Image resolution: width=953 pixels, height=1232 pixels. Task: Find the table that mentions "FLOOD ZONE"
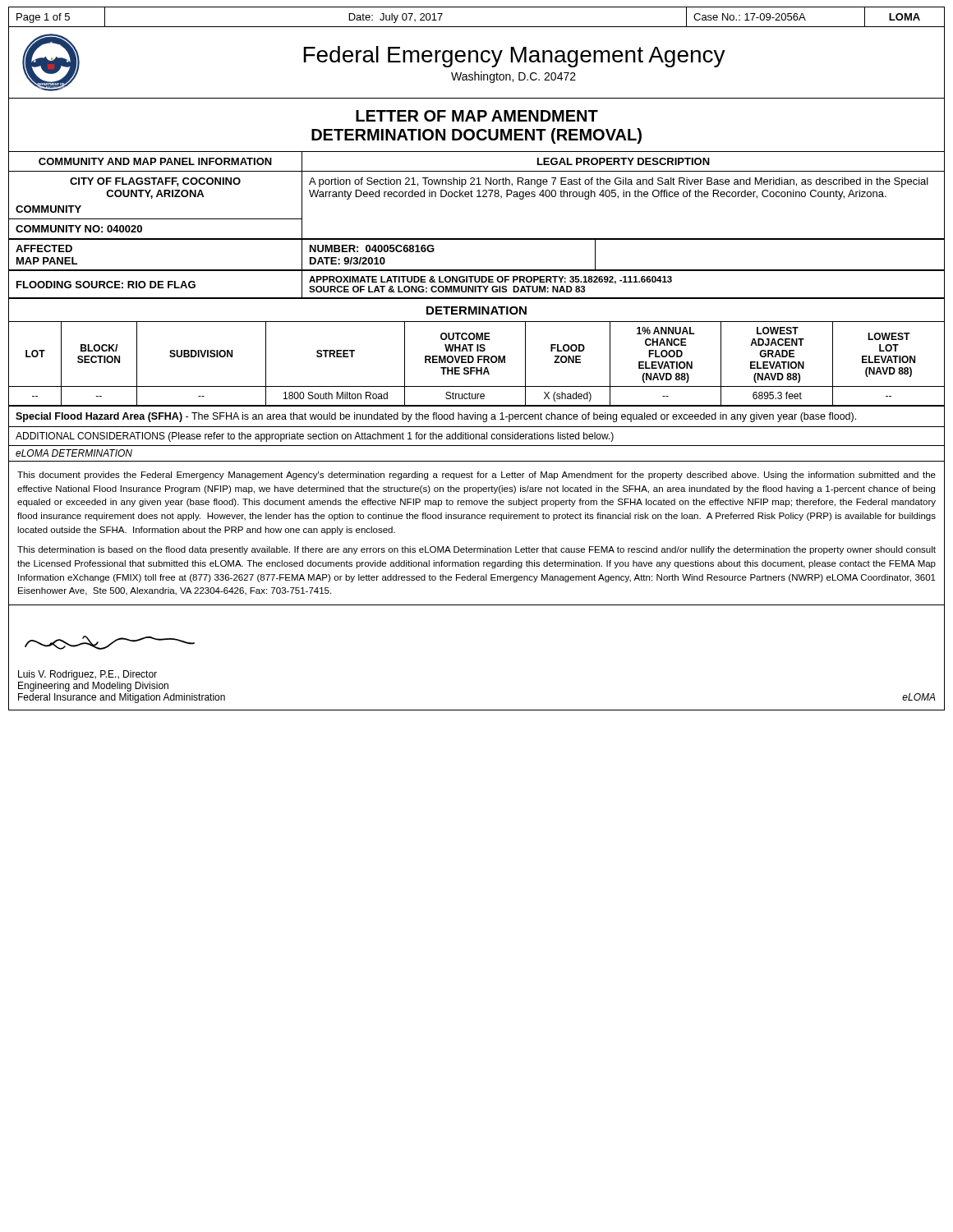(476, 363)
